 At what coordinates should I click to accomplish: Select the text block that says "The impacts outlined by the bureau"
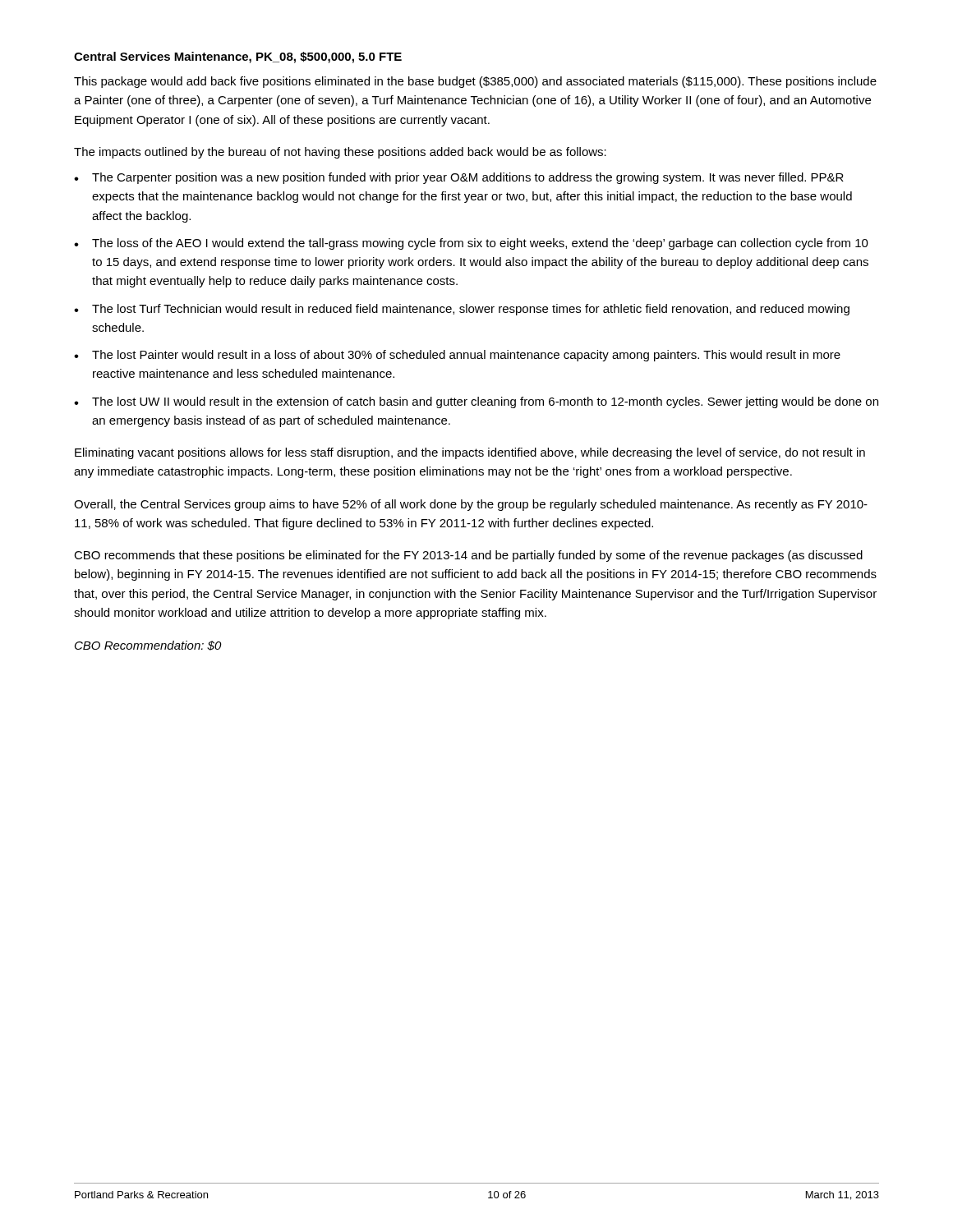pos(340,151)
